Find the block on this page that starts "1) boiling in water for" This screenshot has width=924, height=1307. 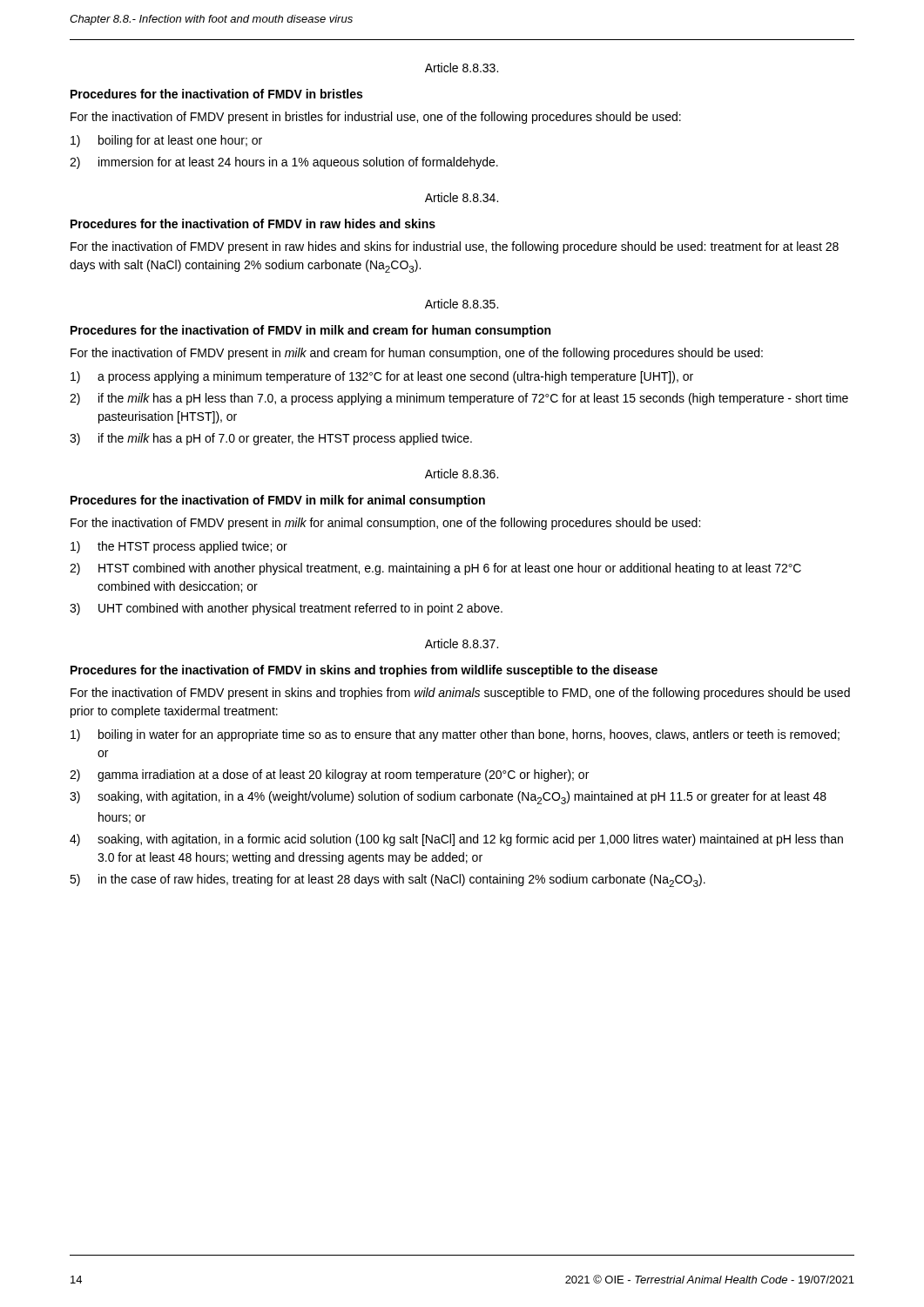coord(462,744)
